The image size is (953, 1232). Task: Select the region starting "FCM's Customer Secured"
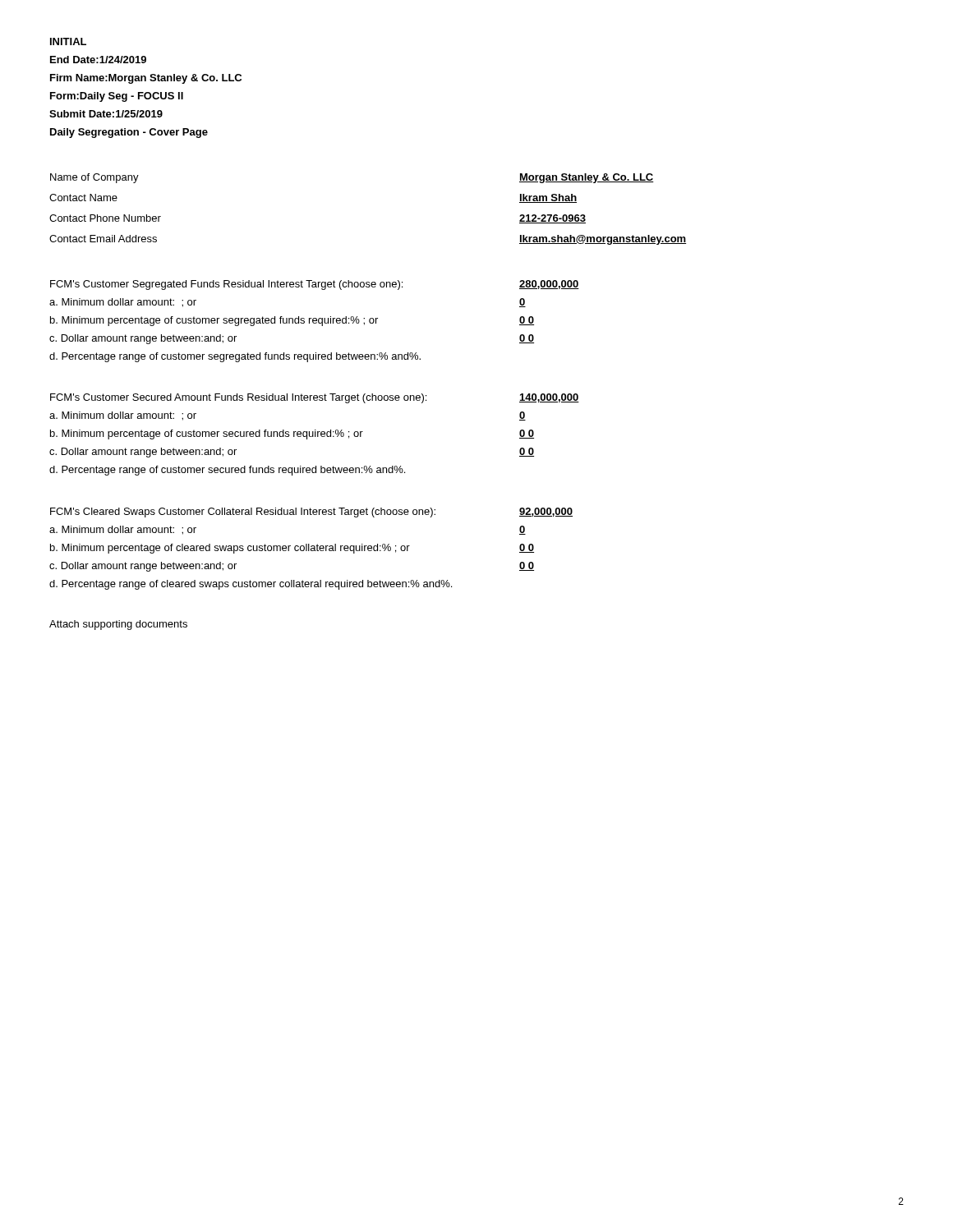click(x=238, y=433)
